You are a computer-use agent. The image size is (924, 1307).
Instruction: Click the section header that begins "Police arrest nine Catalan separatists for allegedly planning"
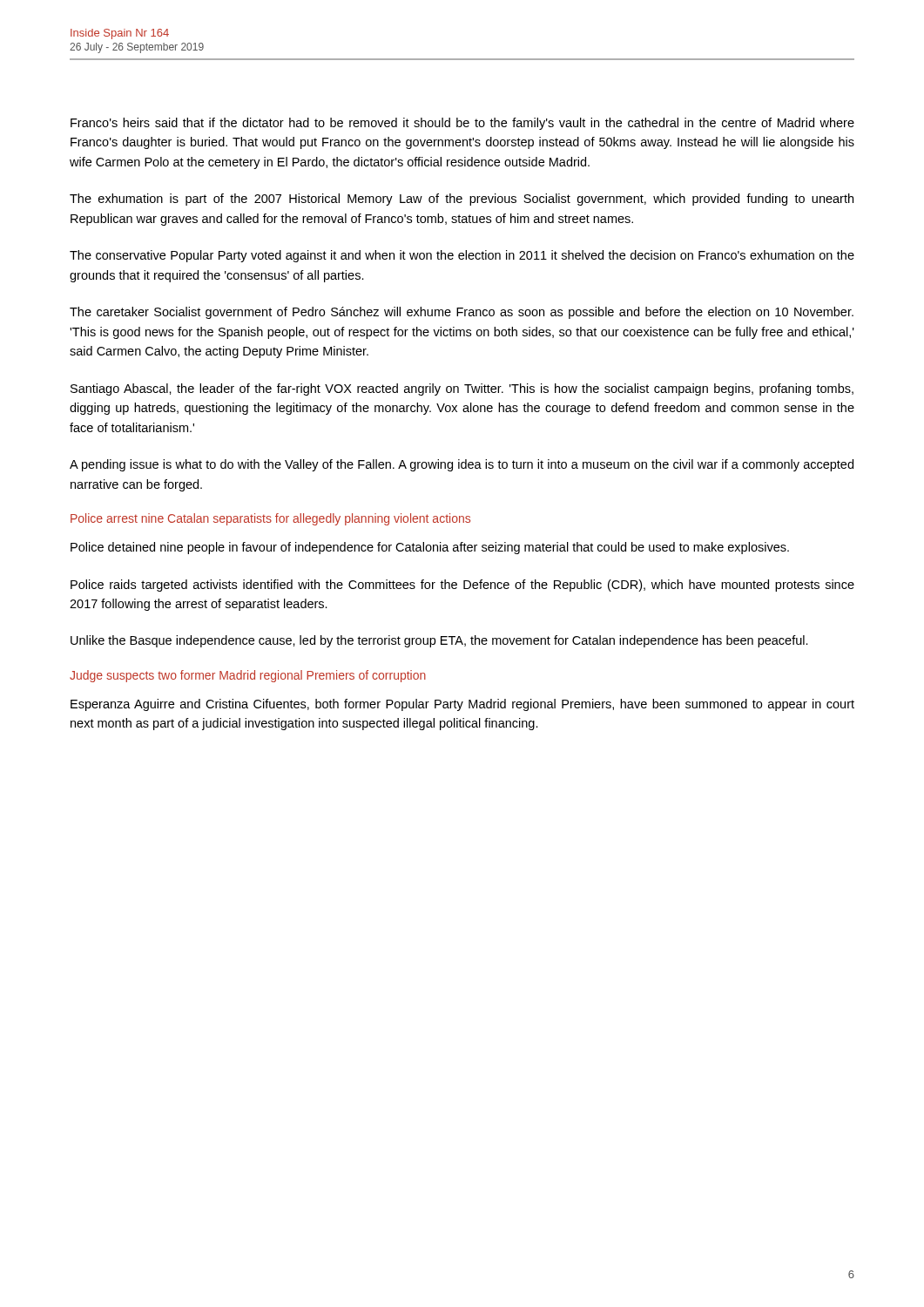click(x=270, y=518)
